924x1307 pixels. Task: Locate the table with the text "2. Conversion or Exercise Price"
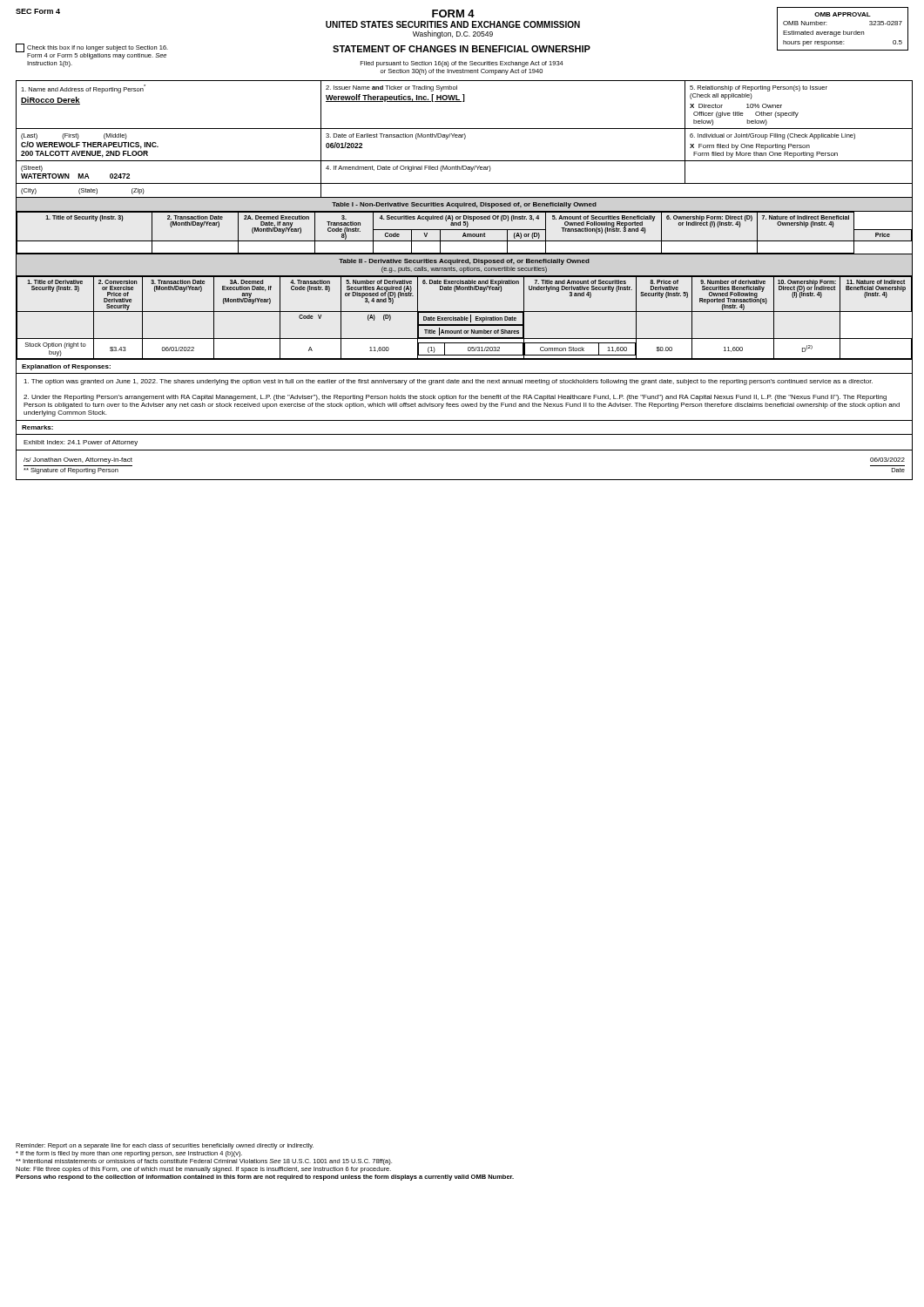point(464,318)
